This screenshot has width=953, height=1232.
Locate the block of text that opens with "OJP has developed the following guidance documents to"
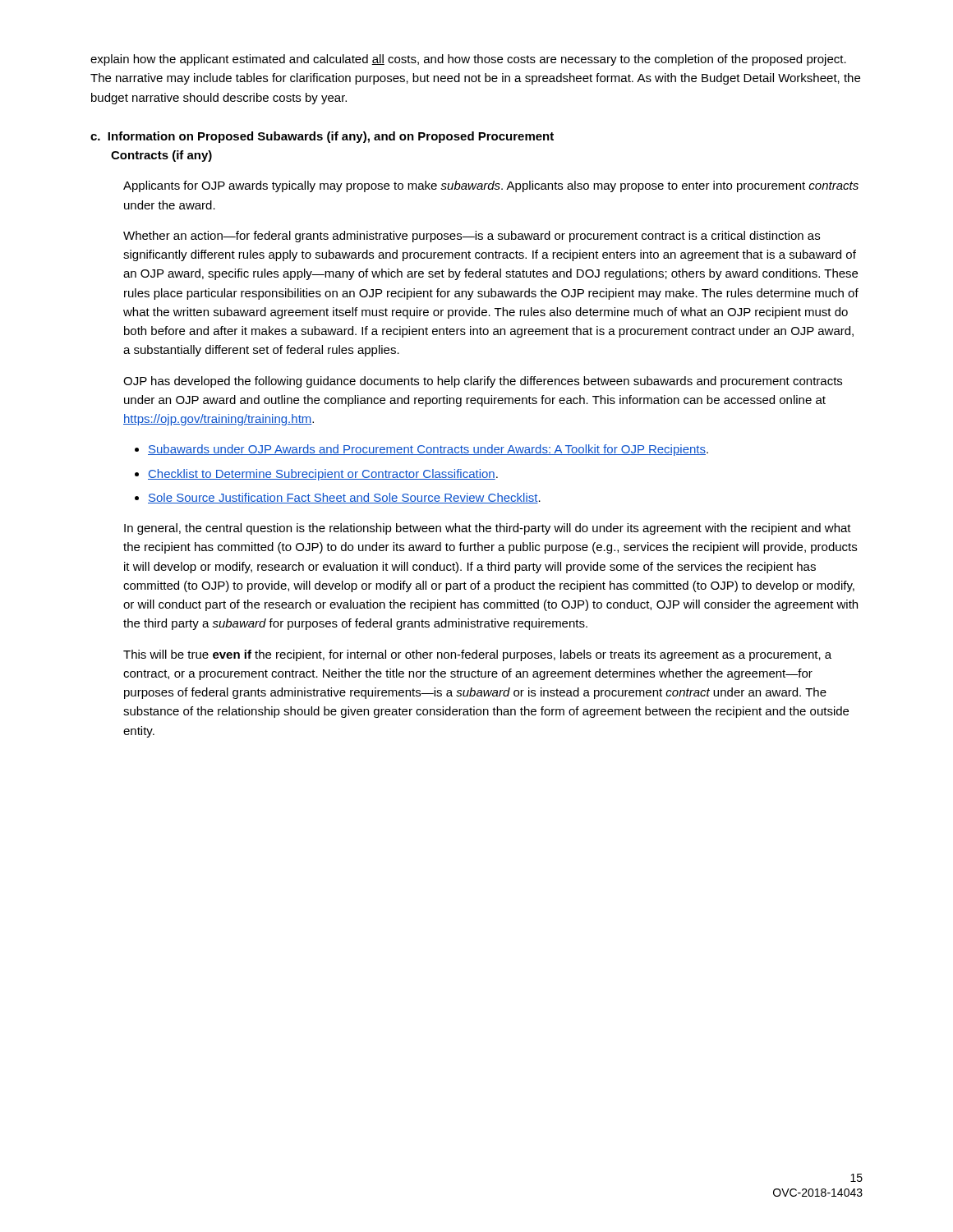(483, 399)
